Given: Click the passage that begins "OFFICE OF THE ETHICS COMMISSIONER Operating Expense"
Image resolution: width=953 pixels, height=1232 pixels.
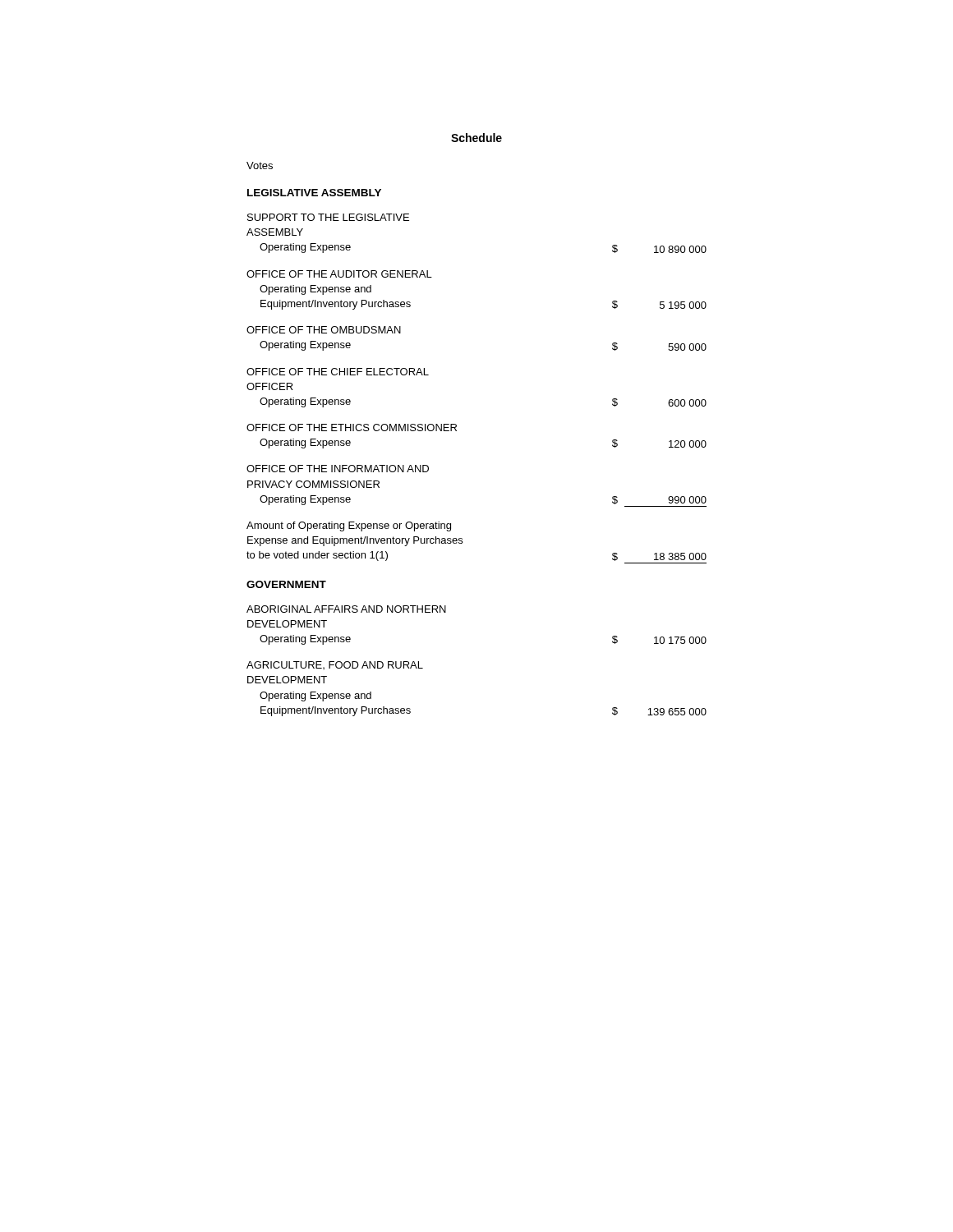Looking at the screenshot, I should point(352,428).
